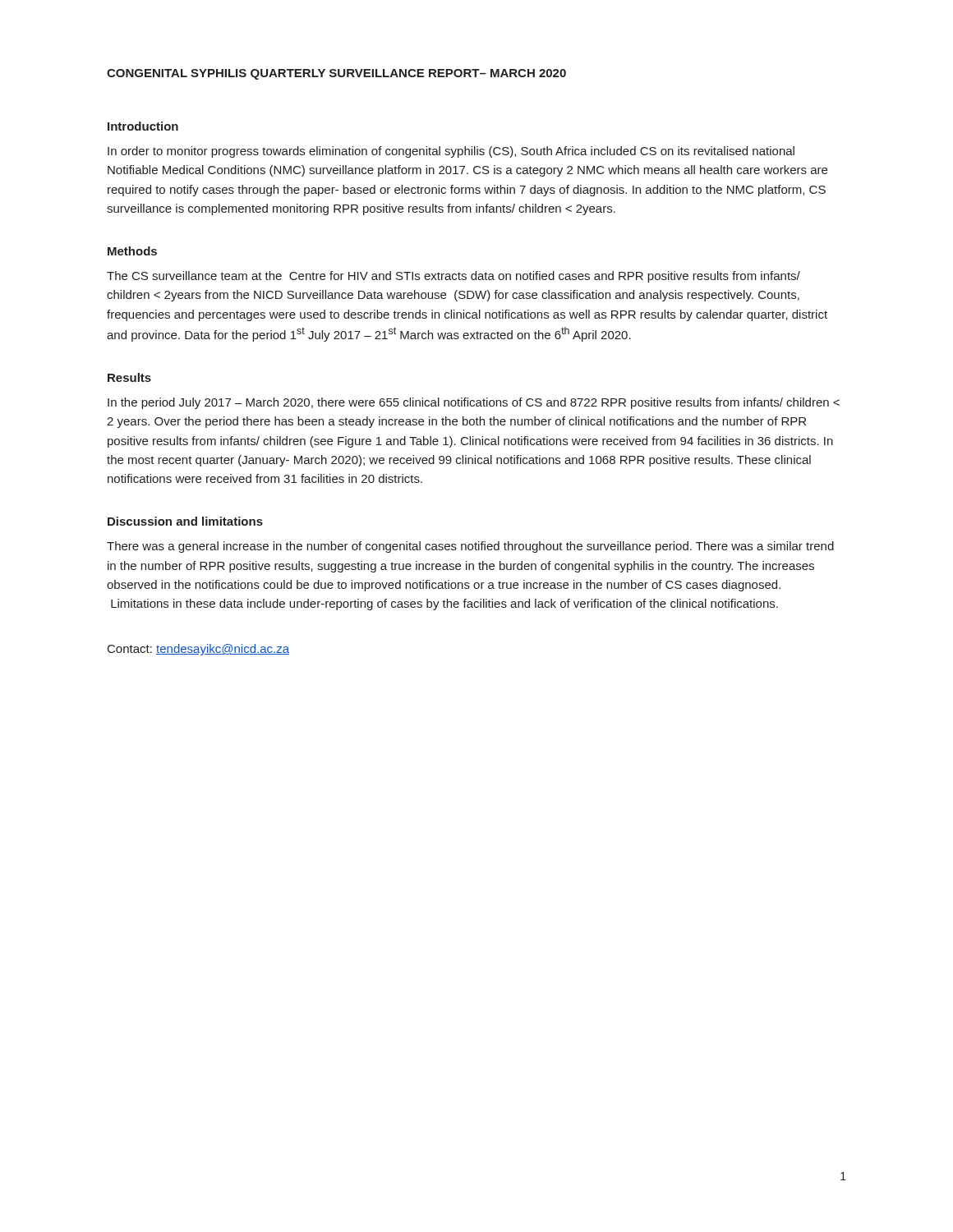
Task: Point to the block beginning "The CS surveillance team at the Centre"
Action: pos(467,305)
